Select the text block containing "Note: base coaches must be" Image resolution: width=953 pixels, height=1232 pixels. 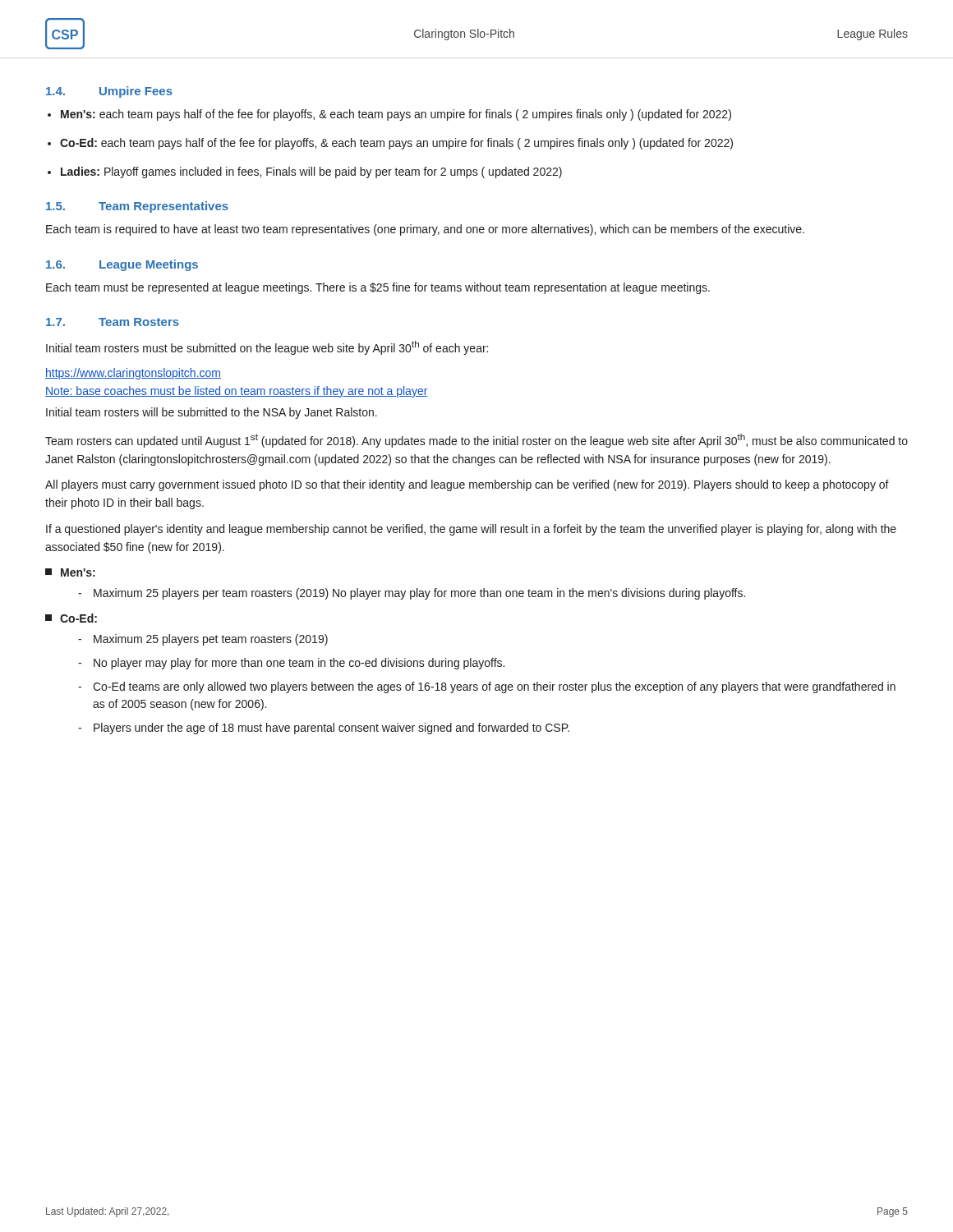click(236, 391)
